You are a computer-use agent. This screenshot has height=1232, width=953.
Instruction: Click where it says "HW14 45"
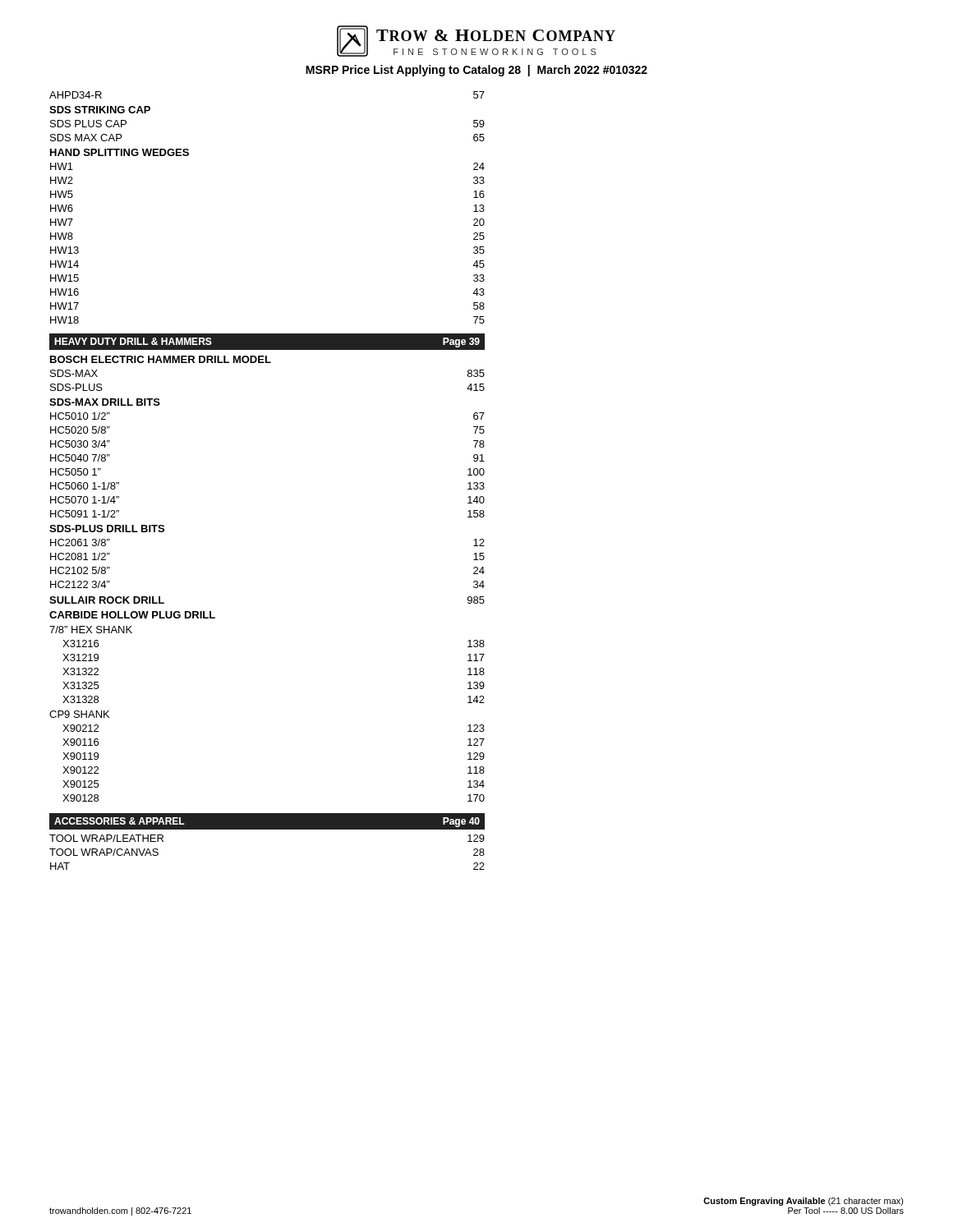pyautogui.click(x=64, y=264)
